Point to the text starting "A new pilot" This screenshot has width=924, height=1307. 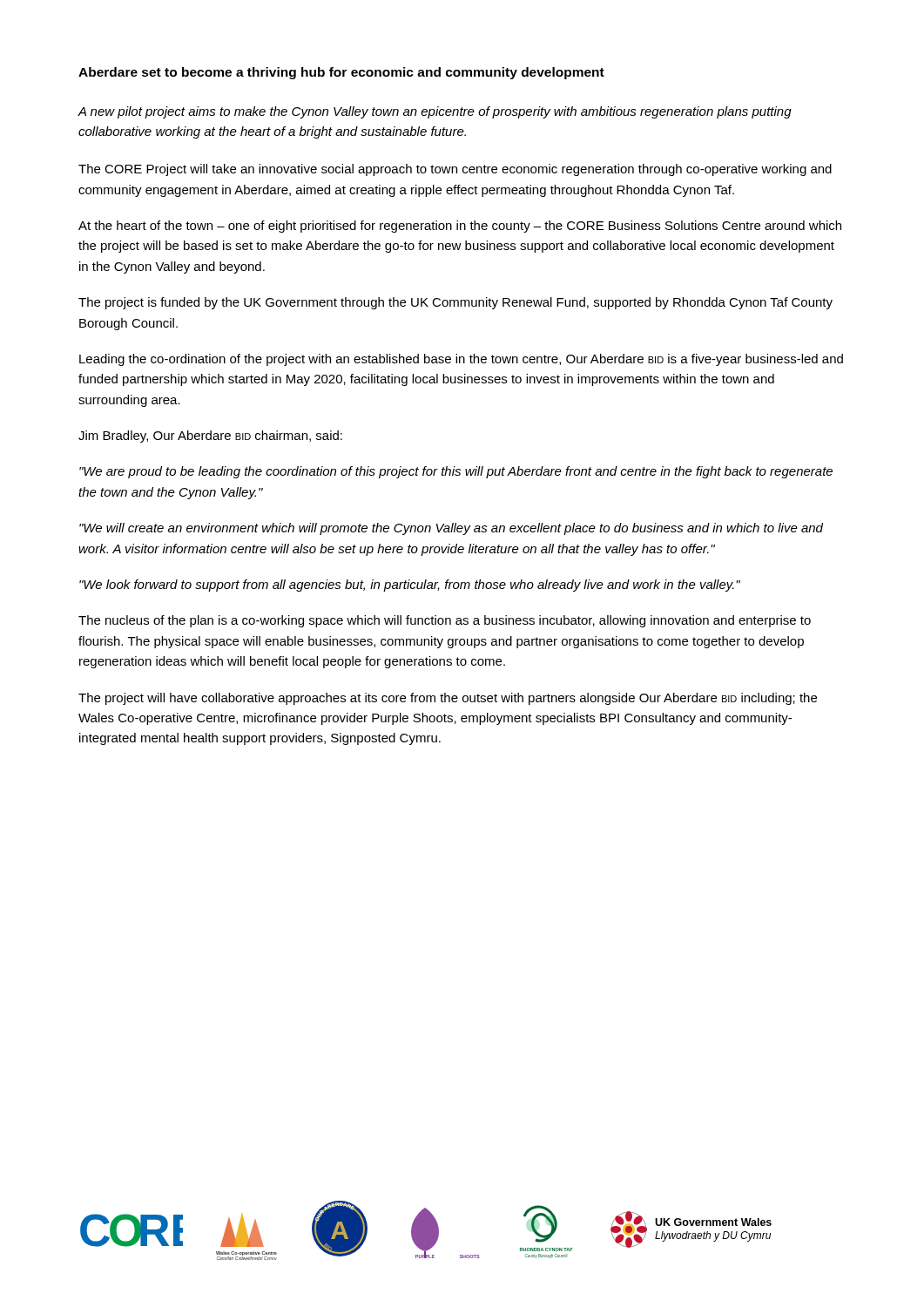[462, 121]
